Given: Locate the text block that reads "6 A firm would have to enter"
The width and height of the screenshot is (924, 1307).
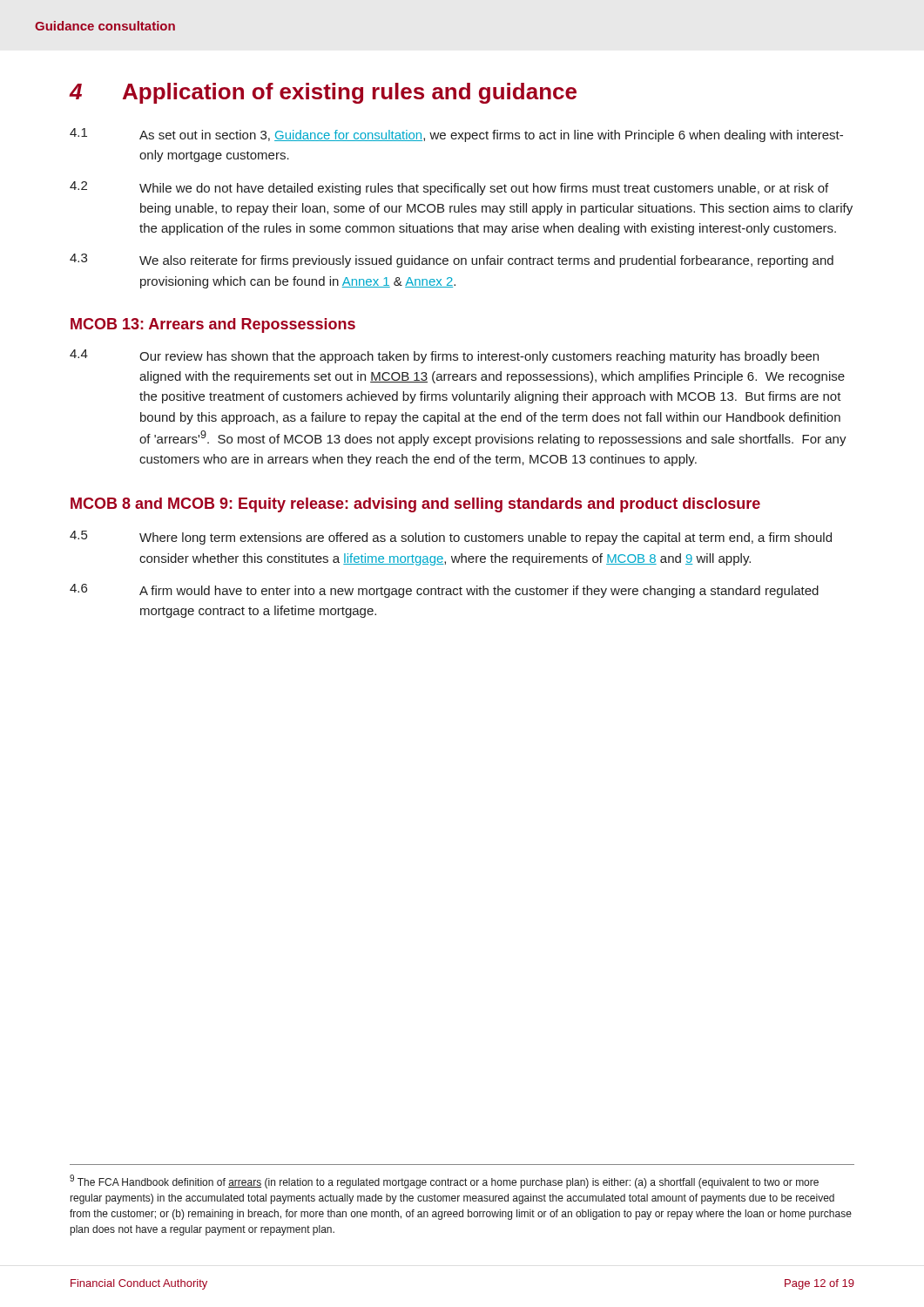Looking at the screenshot, I should (462, 601).
